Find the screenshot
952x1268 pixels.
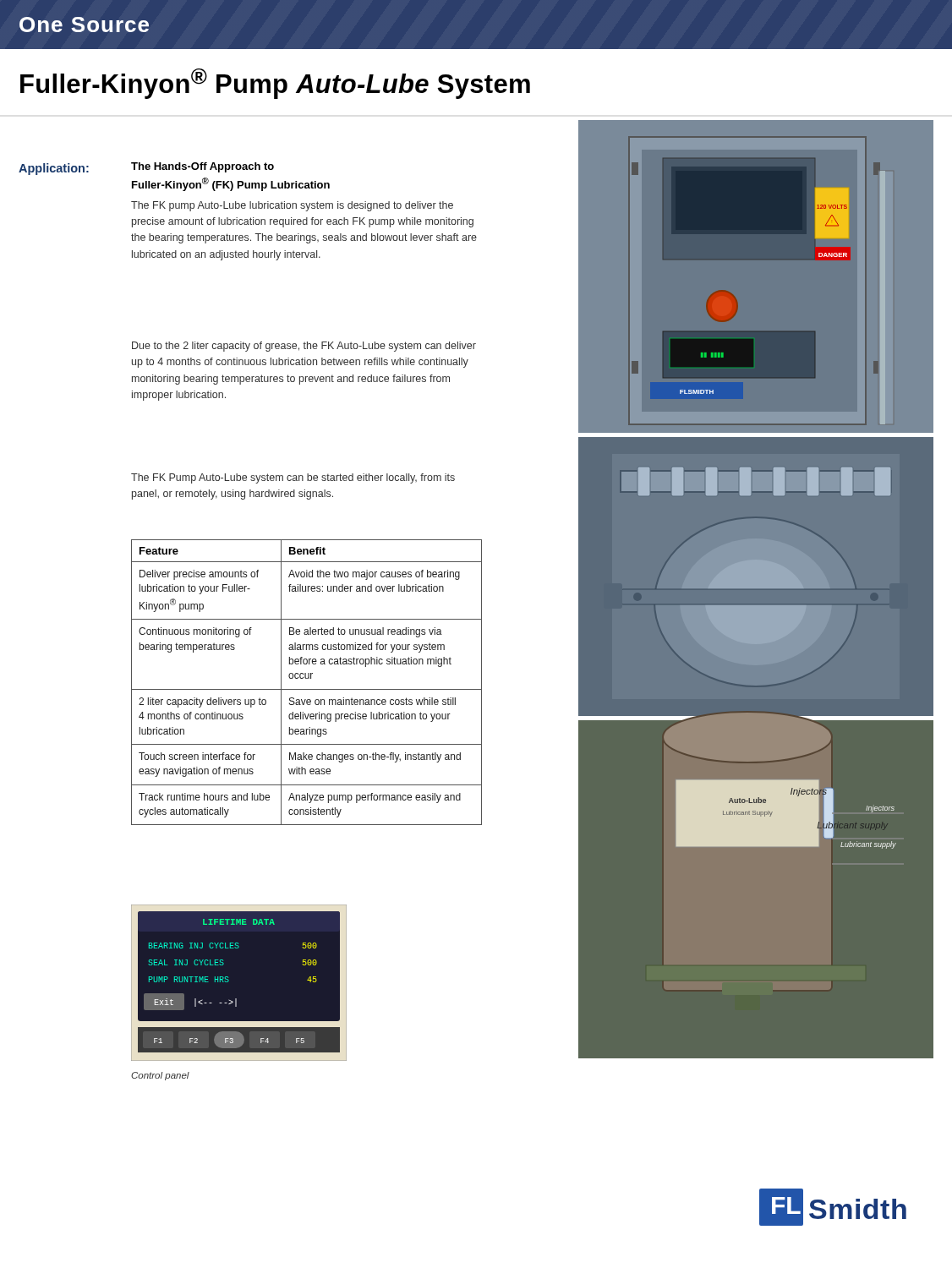239,983
